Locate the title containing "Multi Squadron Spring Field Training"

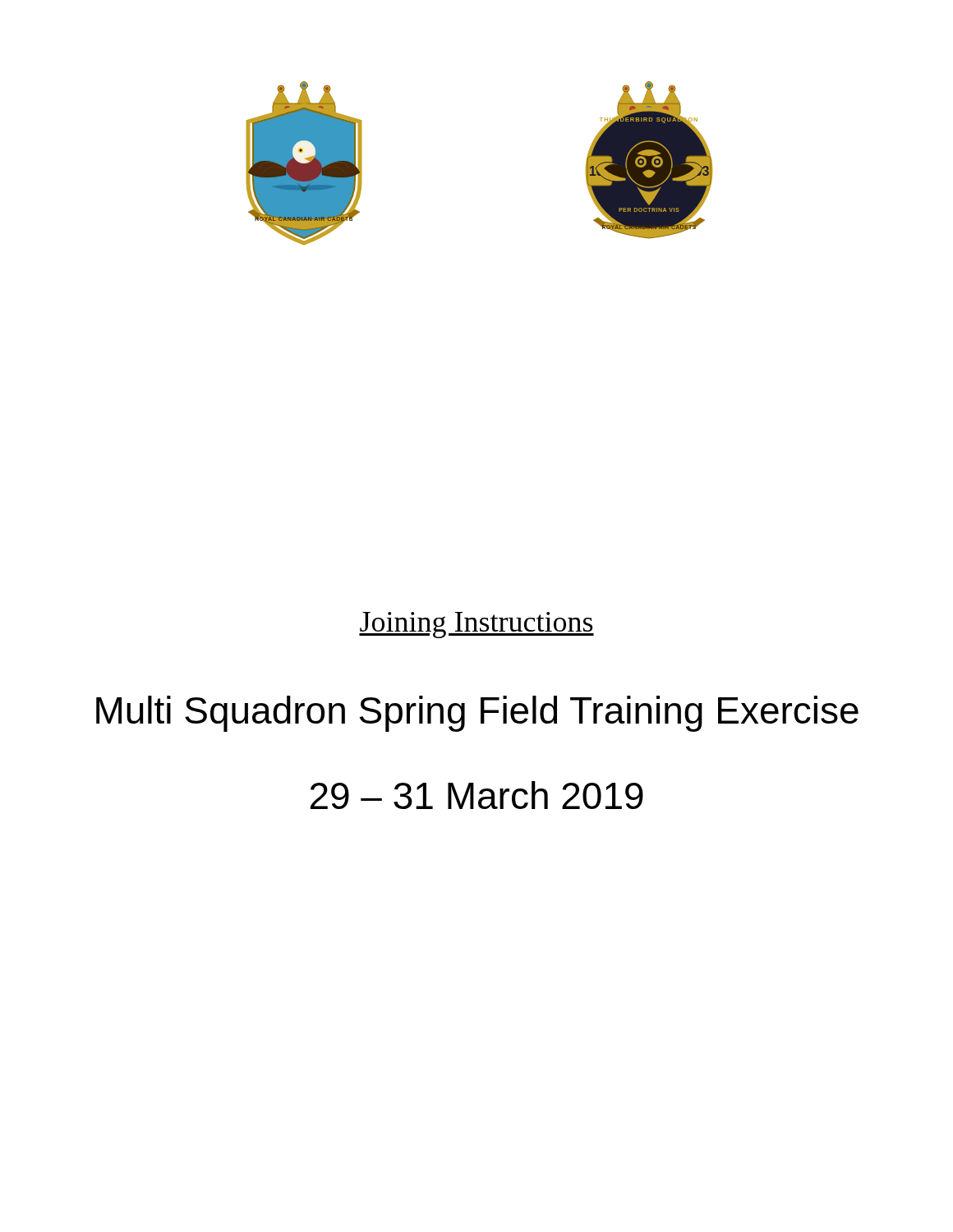pyautogui.click(x=476, y=710)
